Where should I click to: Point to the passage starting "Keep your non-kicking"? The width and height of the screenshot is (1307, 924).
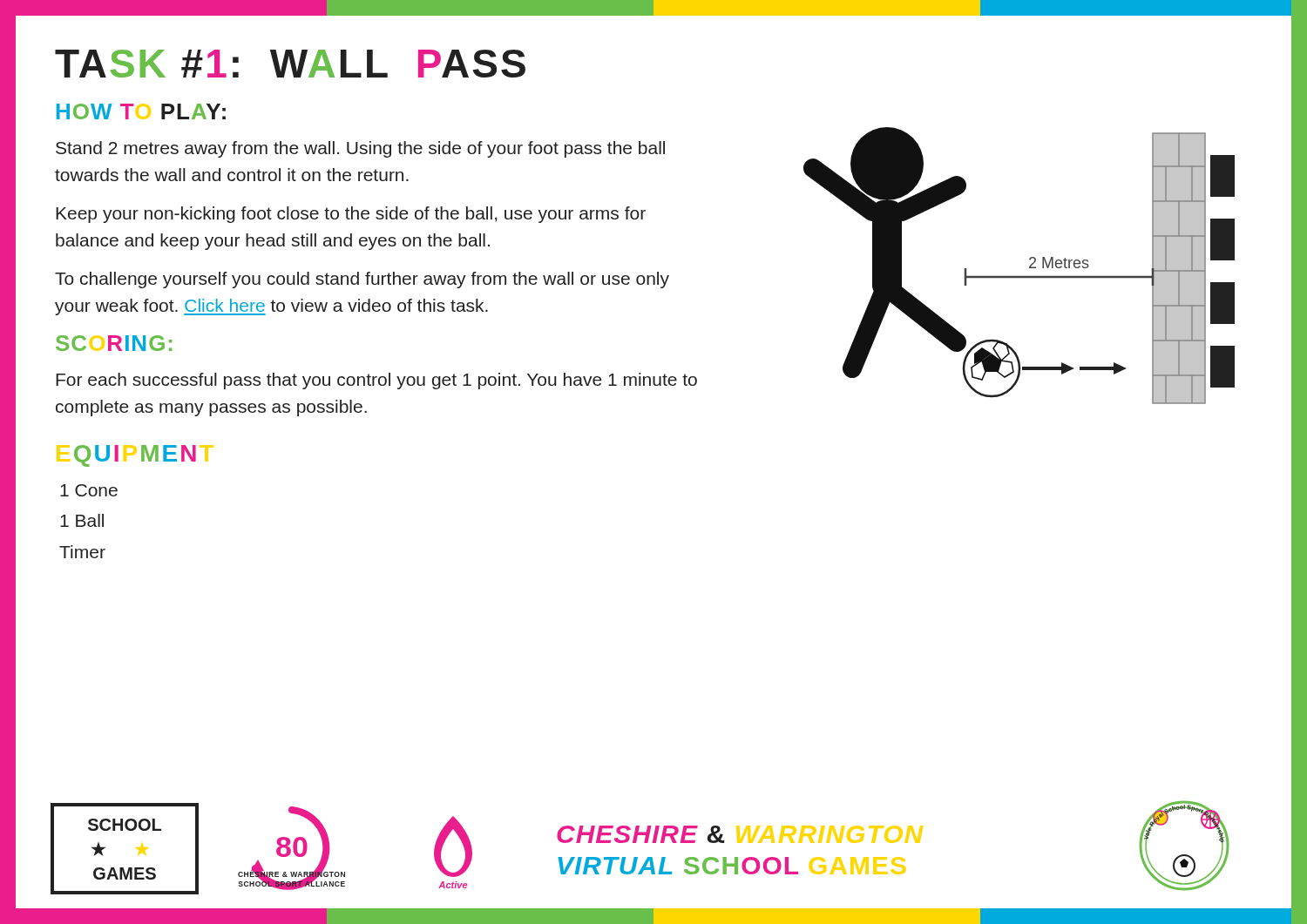point(350,226)
